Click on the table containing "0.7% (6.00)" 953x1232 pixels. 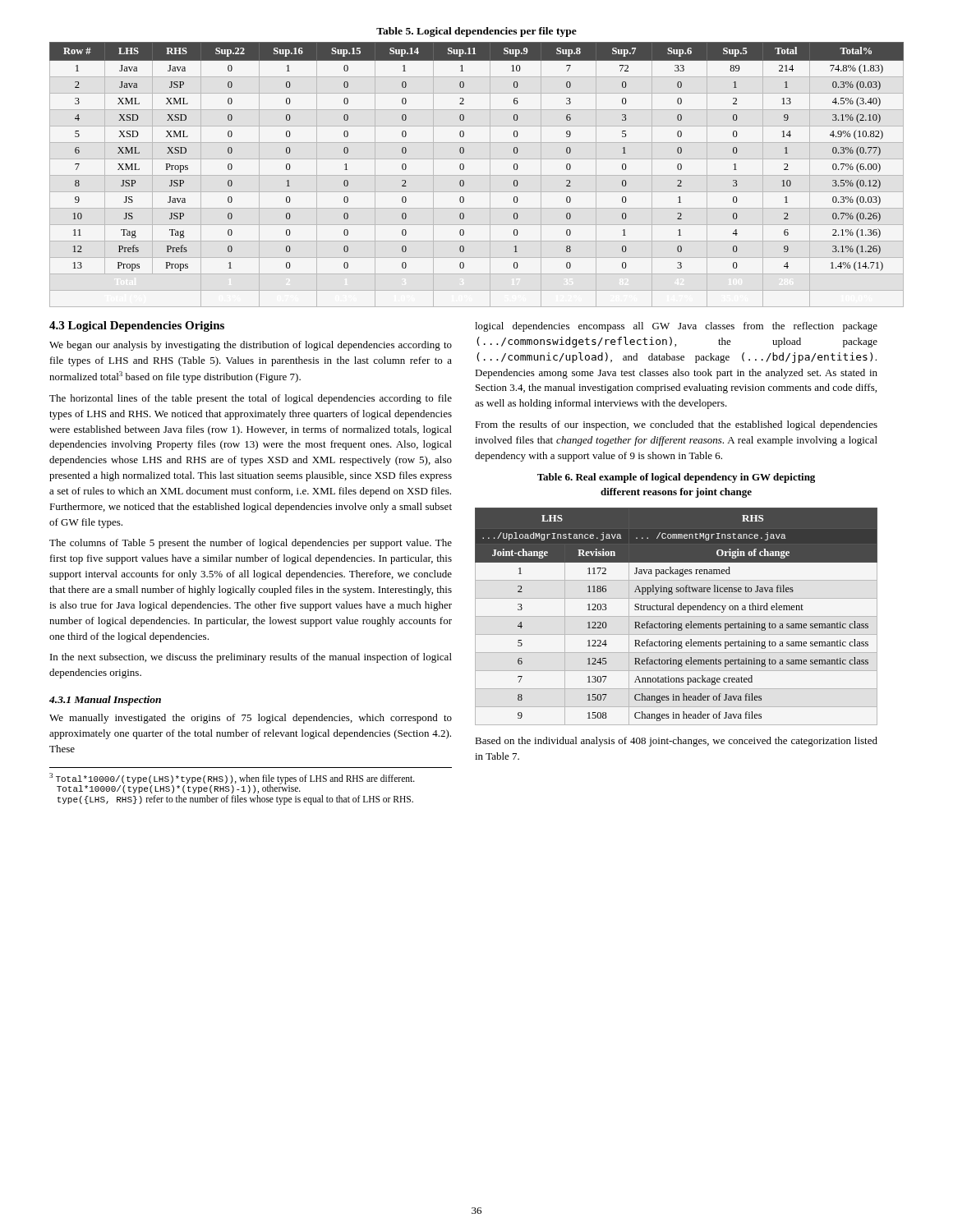(476, 175)
